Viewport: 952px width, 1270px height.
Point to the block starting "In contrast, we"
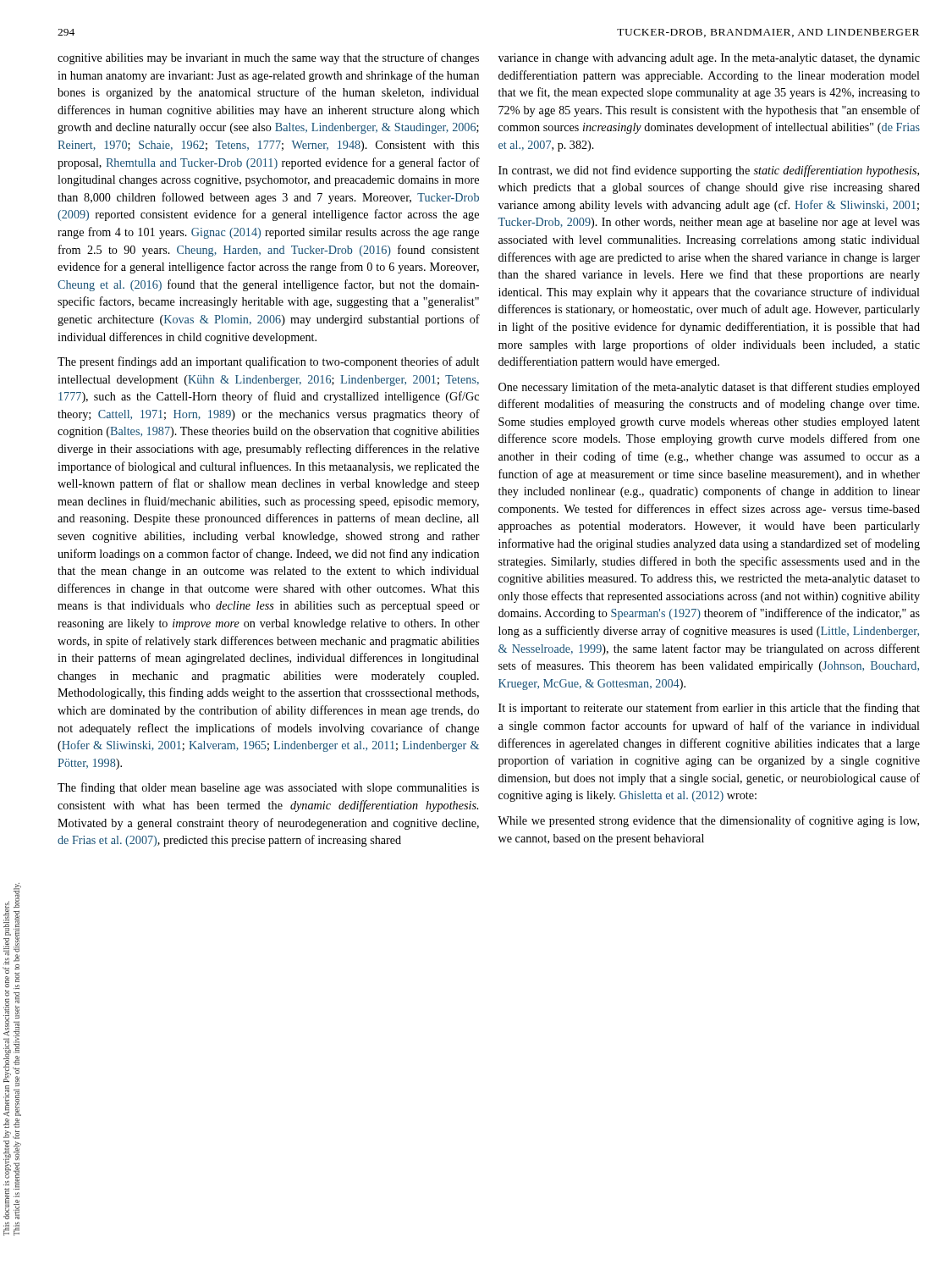[709, 266]
